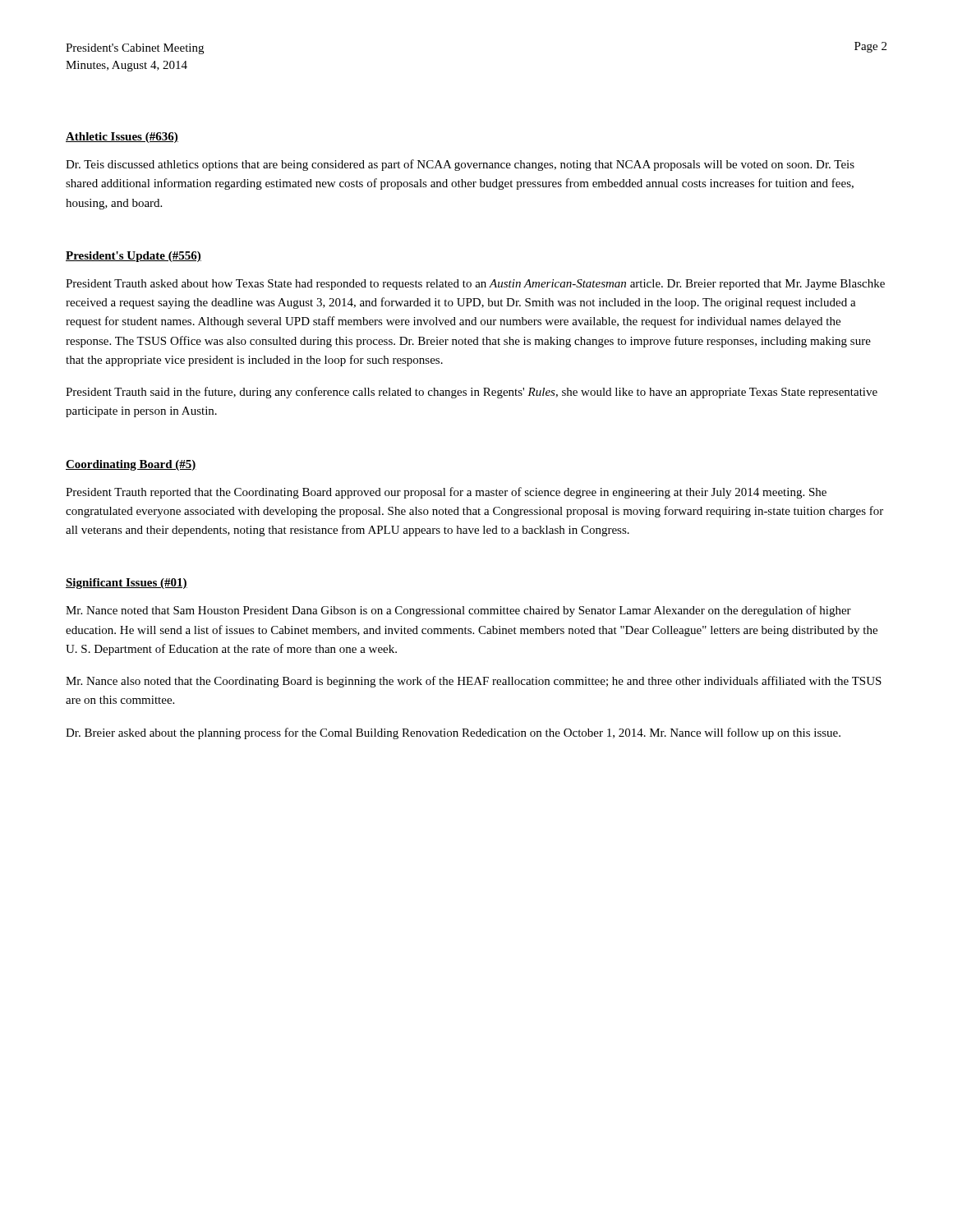Locate the region starting "Coordinating Board (#5)"
Screen dimensions: 1232x953
click(131, 464)
